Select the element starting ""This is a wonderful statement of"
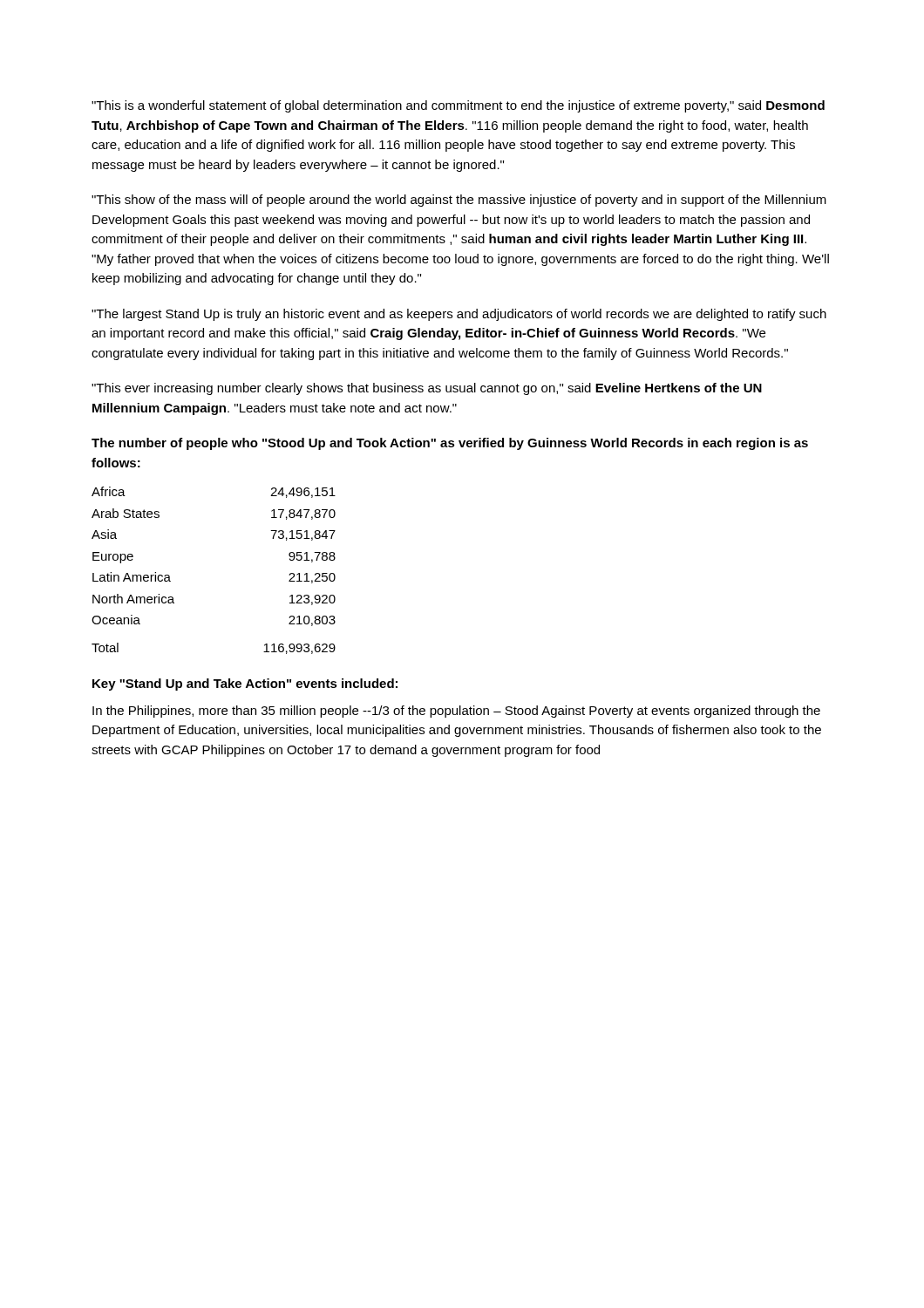Screen dimensions: 1308x924 [x=458, y=135]
